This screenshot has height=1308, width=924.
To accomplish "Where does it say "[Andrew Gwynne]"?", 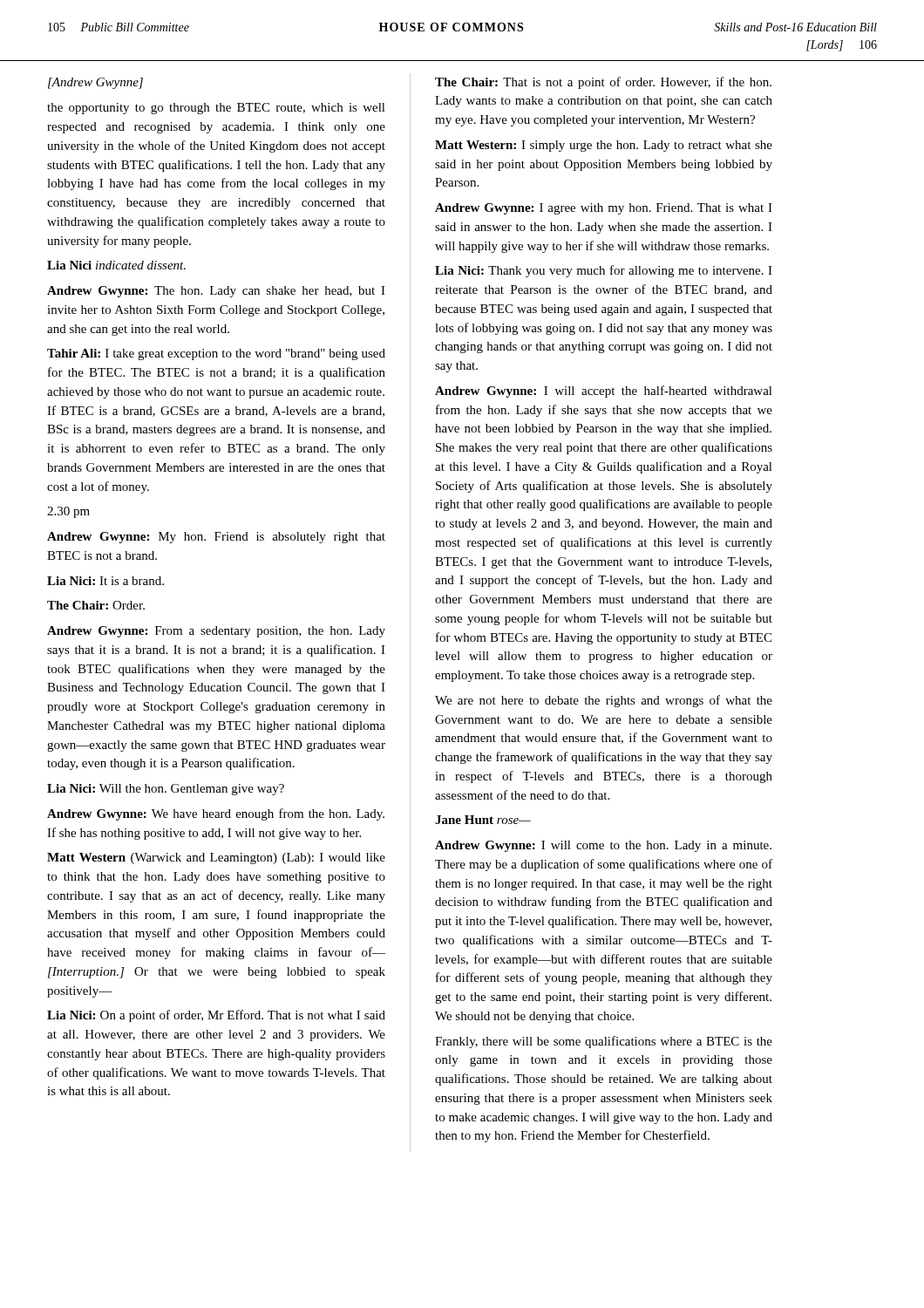I will pyautogui.click(x=95, y=83).
